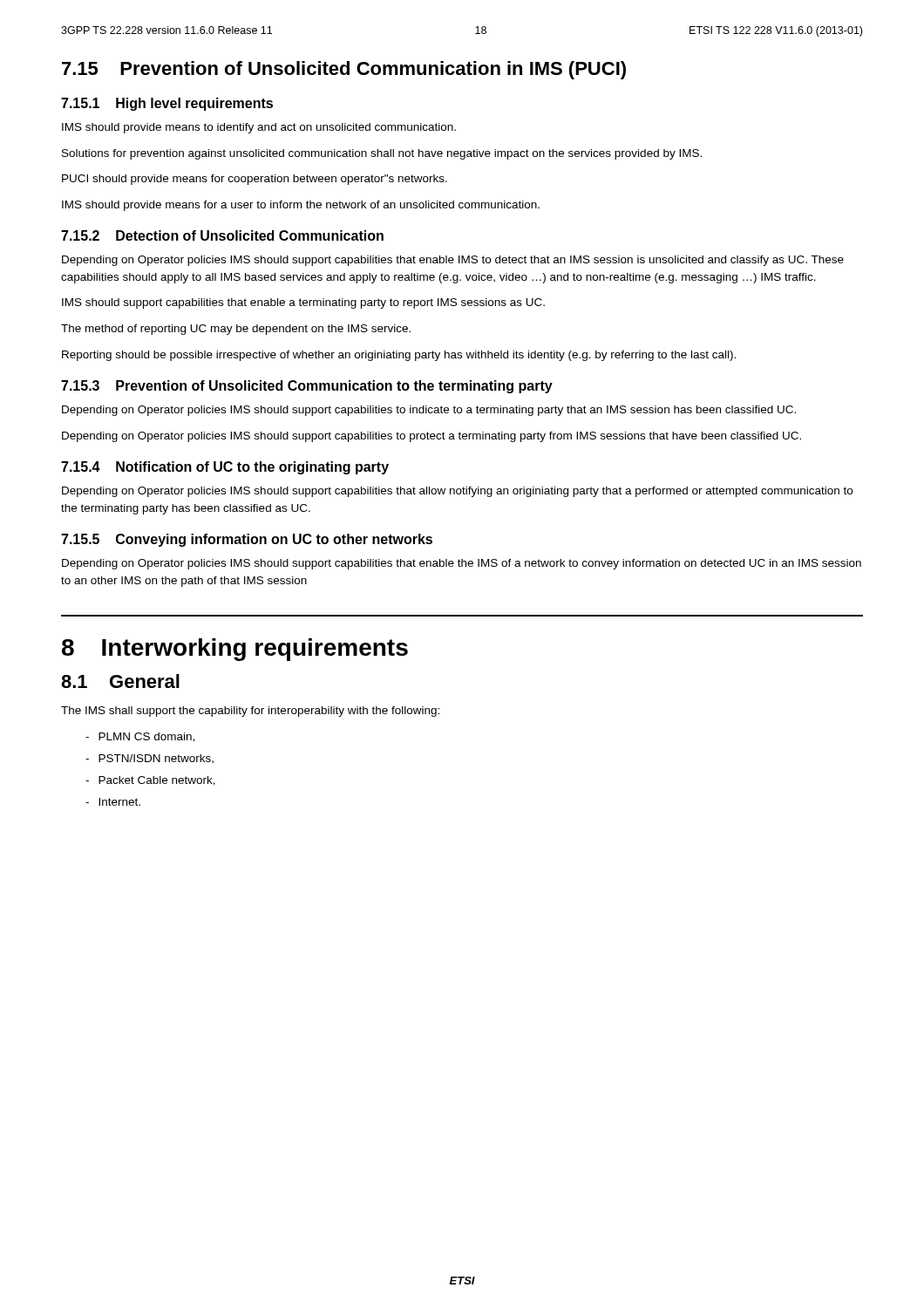Point to "PSTN/ISDN networks,"
924x1308 pixels.
pos(149,759)
